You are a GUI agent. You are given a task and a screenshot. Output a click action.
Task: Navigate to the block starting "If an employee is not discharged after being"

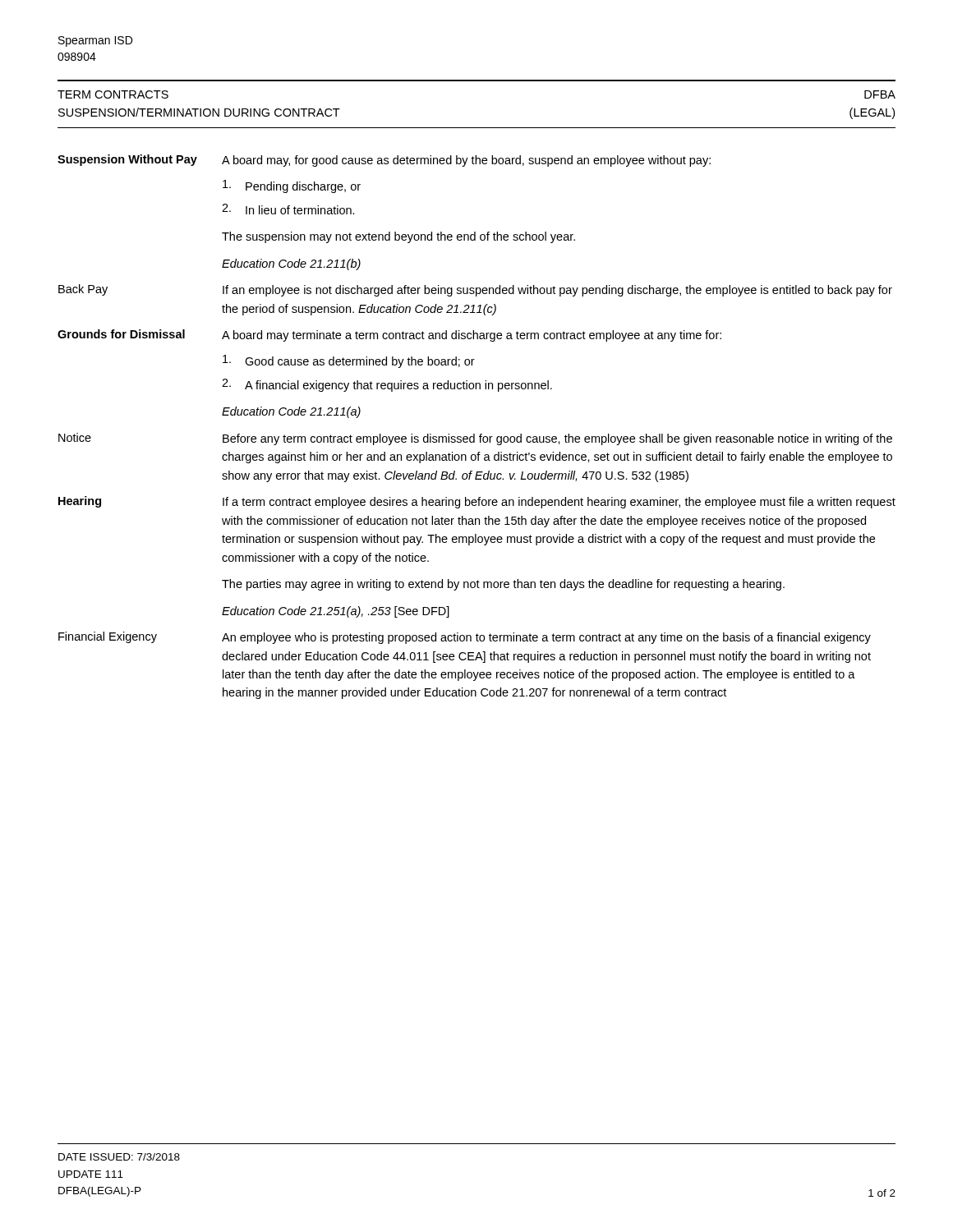(559, 299)
